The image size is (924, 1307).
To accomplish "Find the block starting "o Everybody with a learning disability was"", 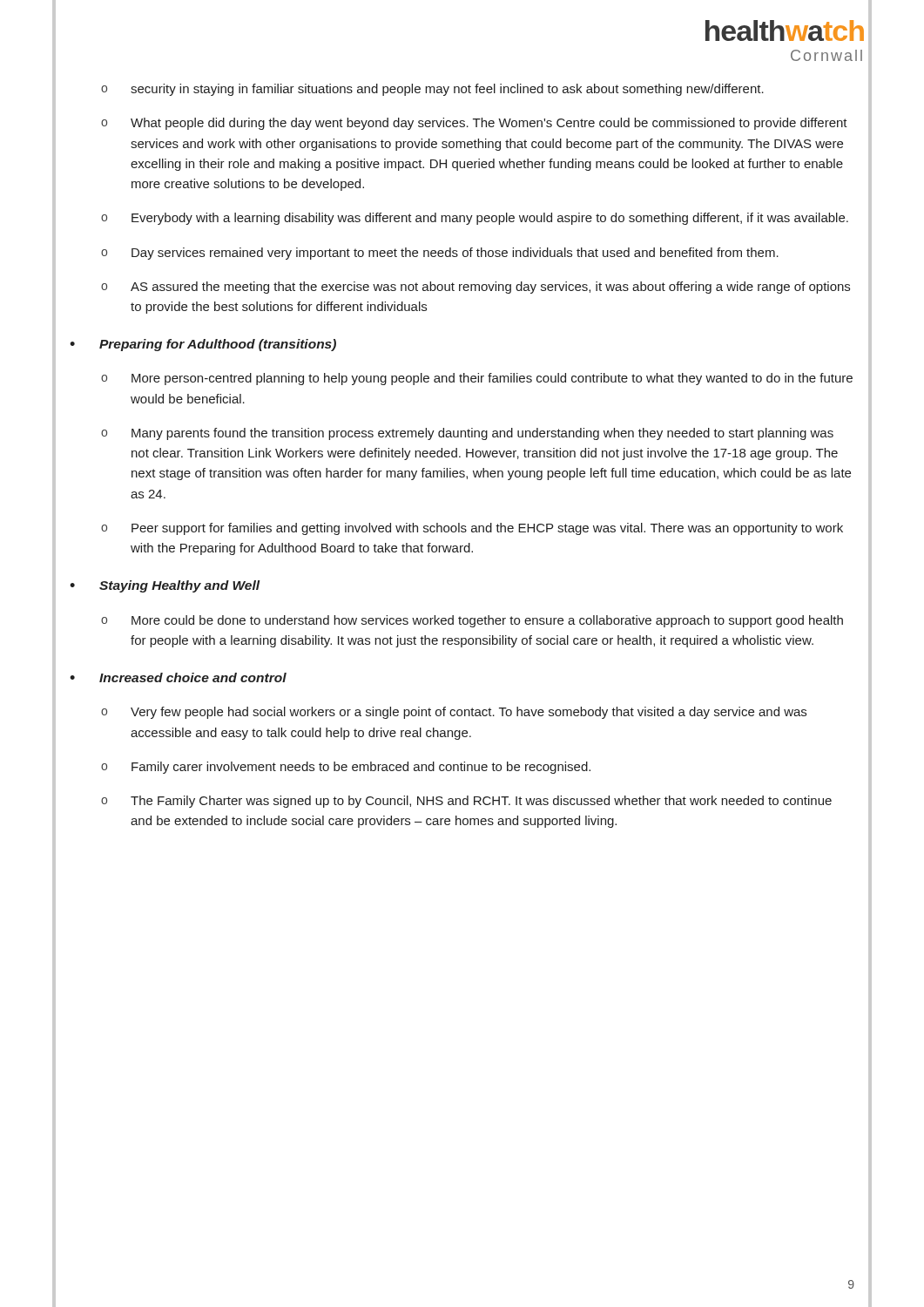I will tap(475, 218).
